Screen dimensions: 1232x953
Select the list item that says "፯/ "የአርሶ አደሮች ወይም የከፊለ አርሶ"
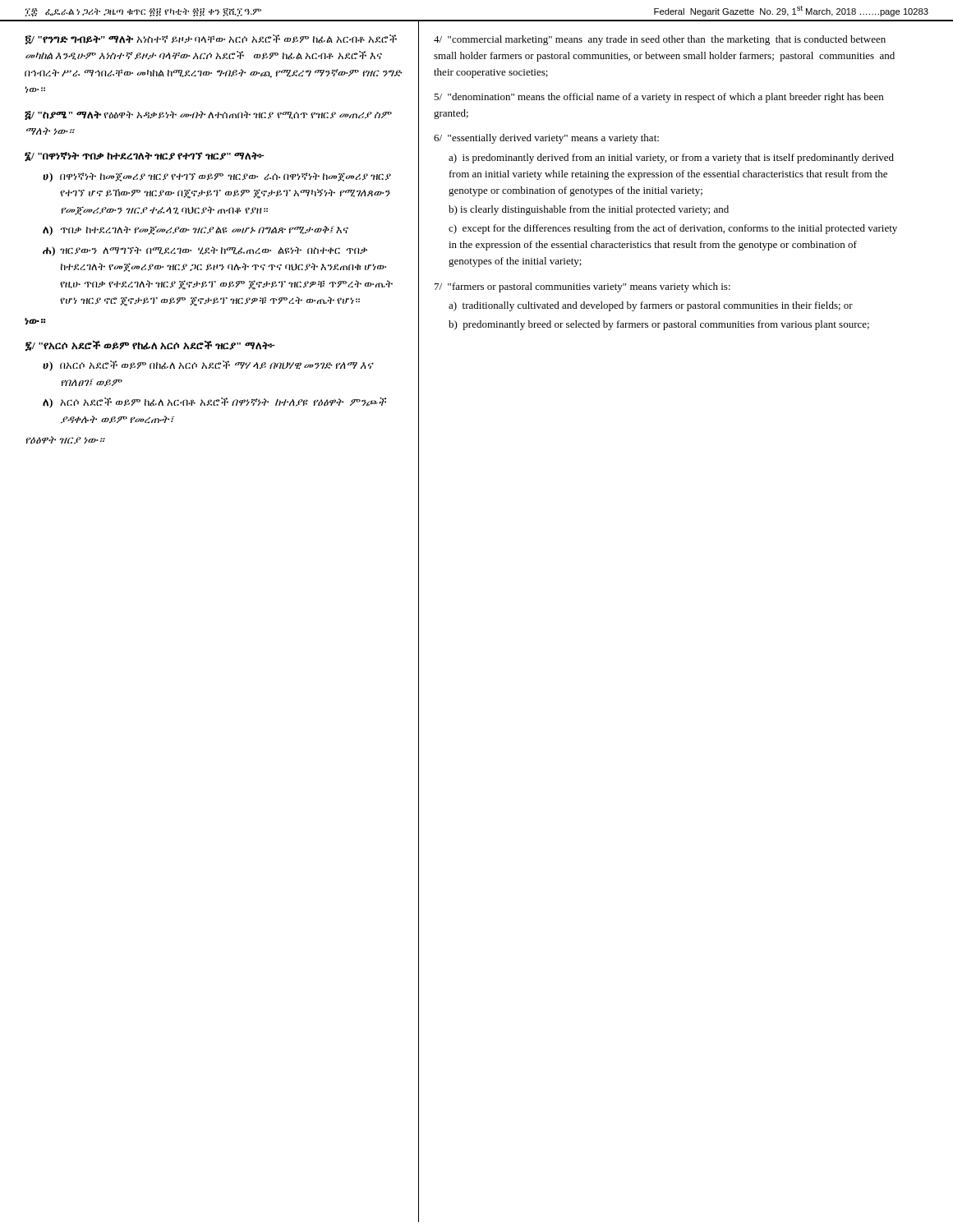coord(214,393)
